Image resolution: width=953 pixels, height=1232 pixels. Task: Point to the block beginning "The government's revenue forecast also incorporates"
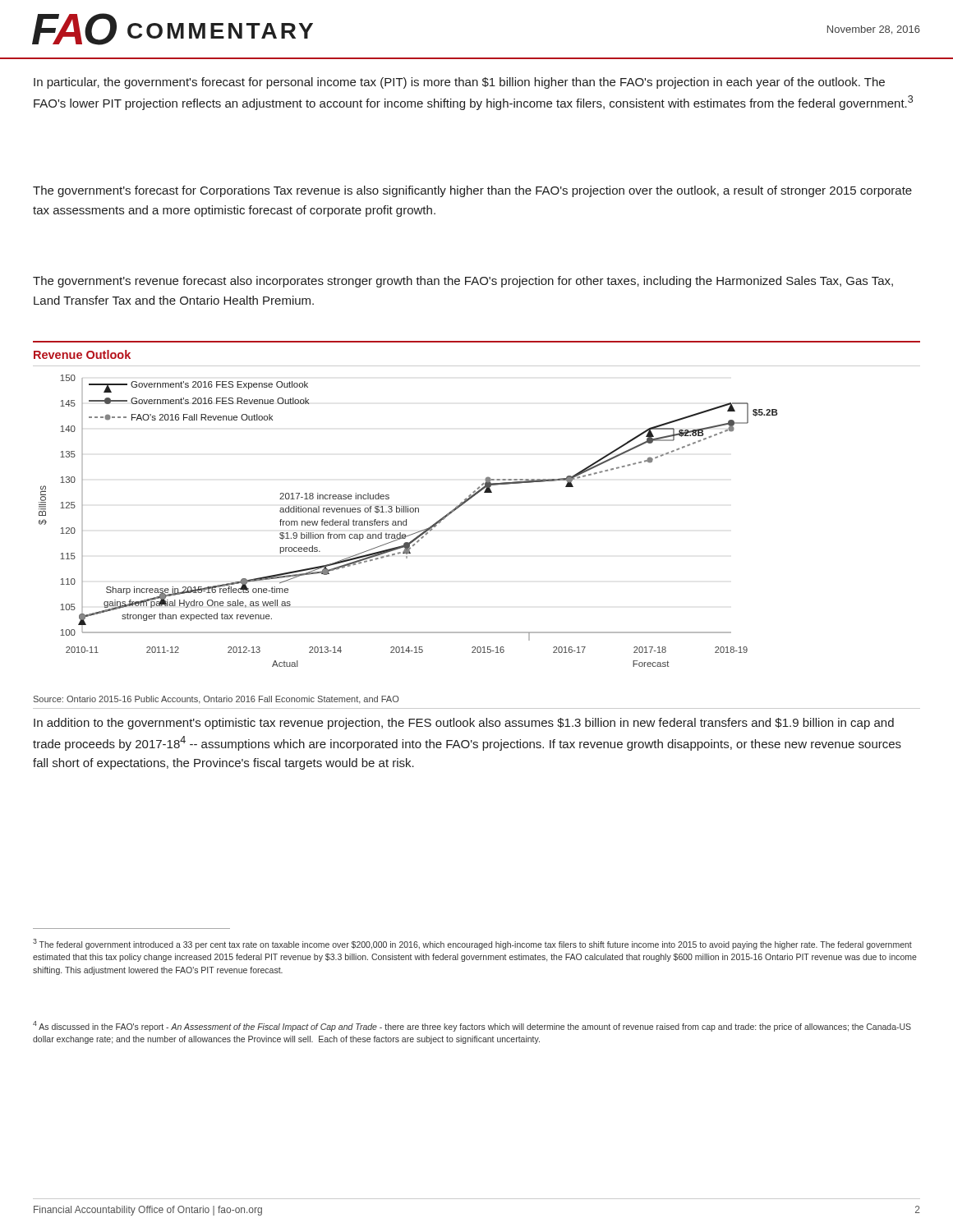pos(463,290)
